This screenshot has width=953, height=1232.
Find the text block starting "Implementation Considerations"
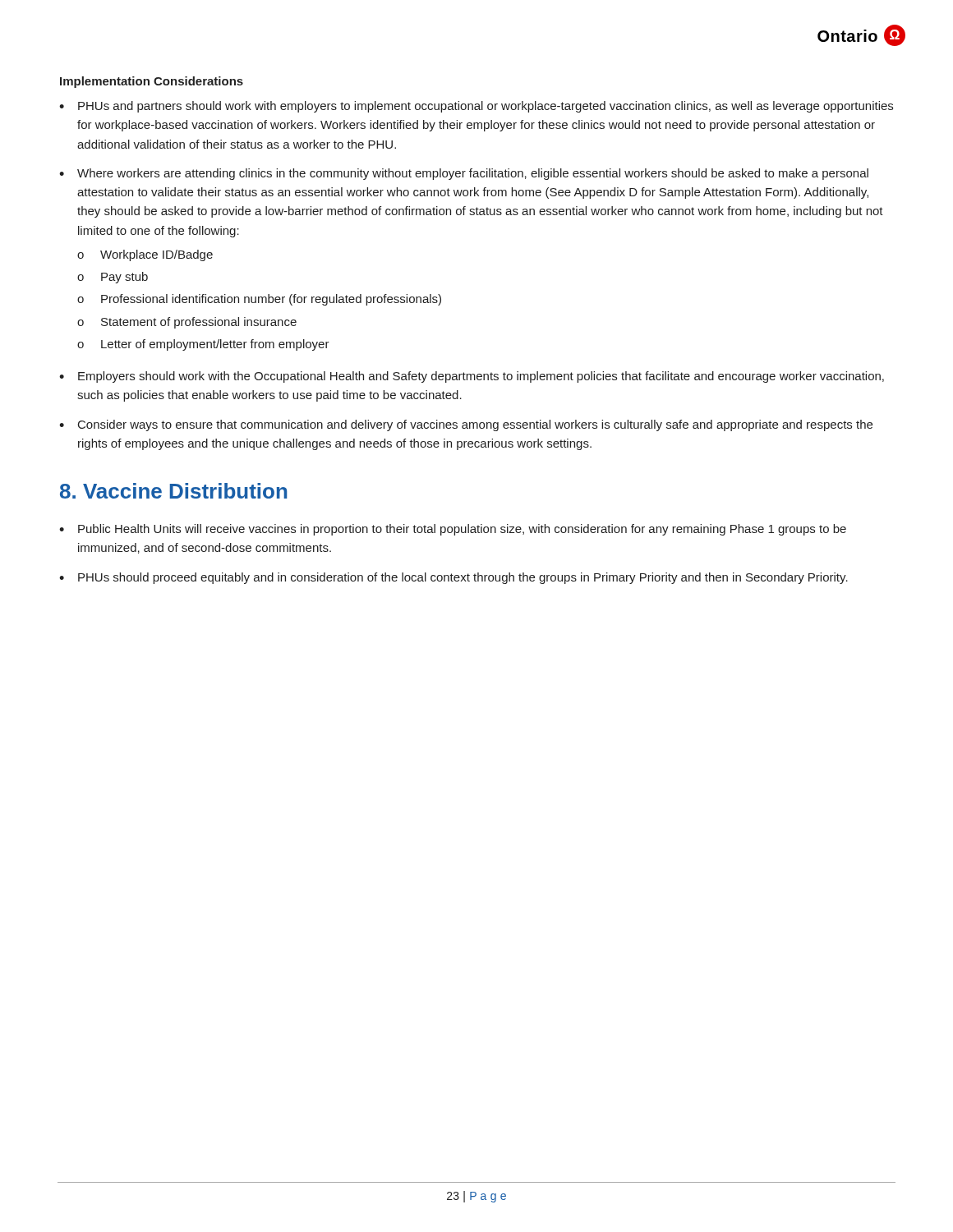pyautogui.click(x=151, y=81)
